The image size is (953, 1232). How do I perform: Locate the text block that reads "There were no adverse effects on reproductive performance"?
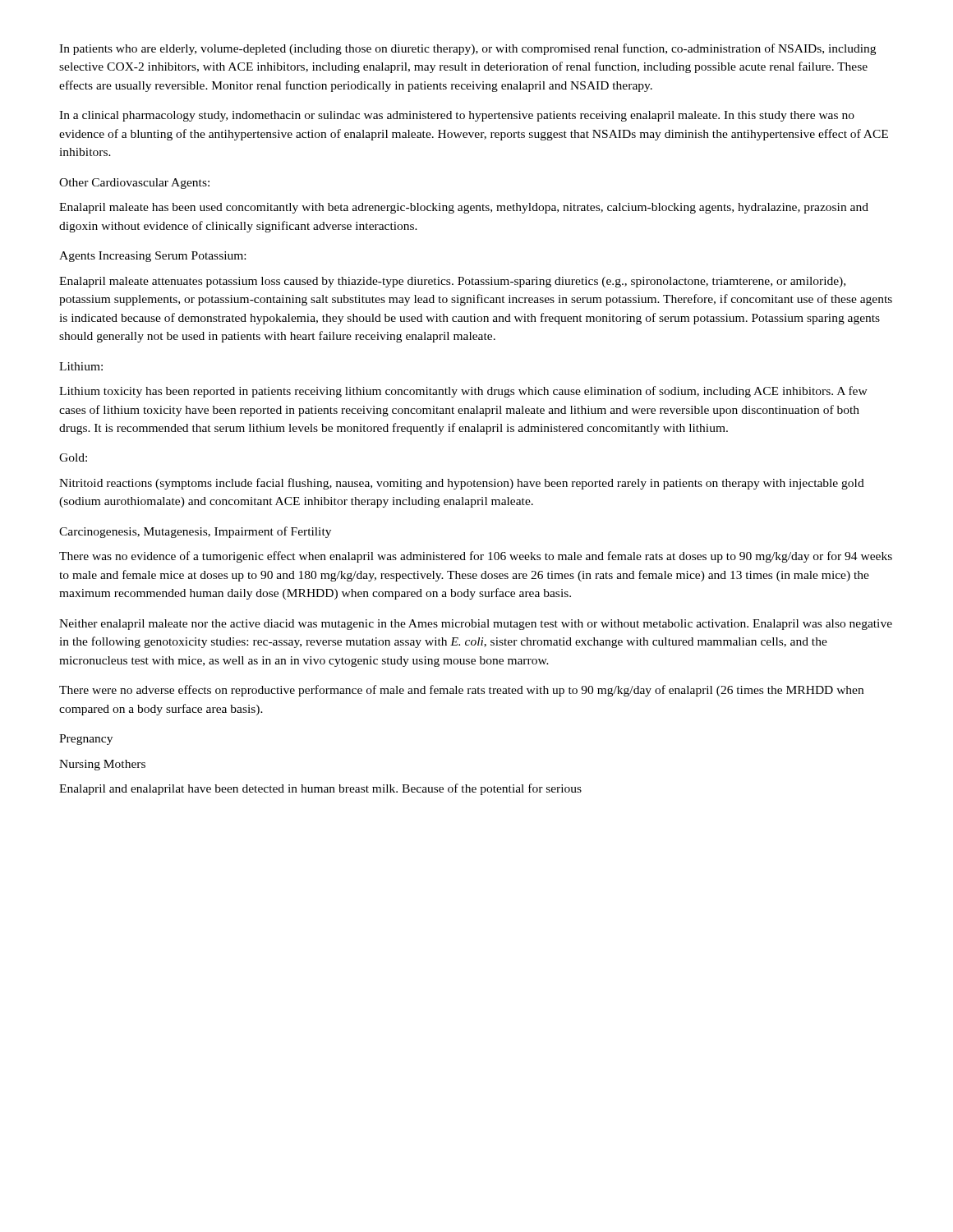(x=462, y=699)
